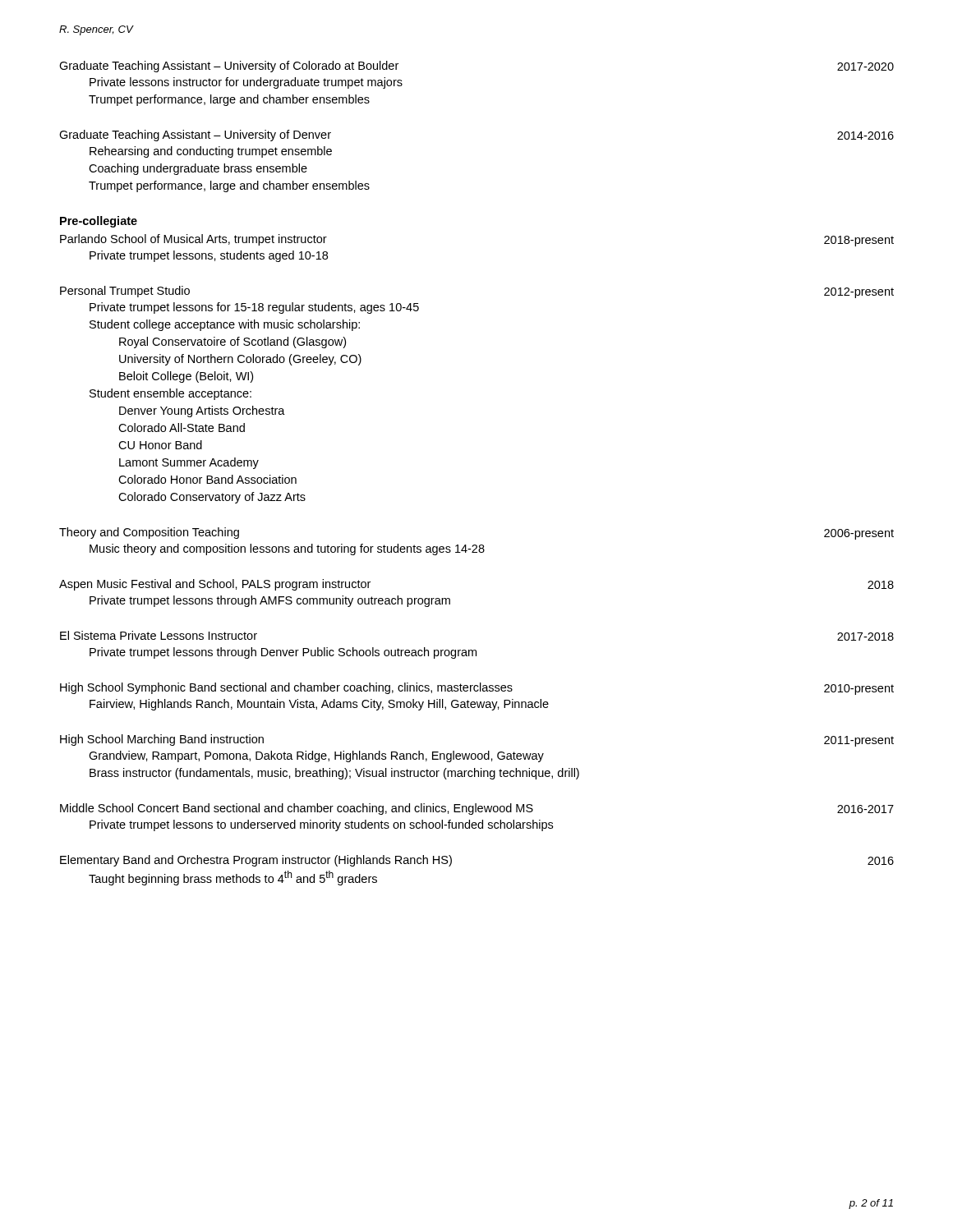This screenshot has height=1232, width=953.
Task: Find the section header
Action: [98, 221]
